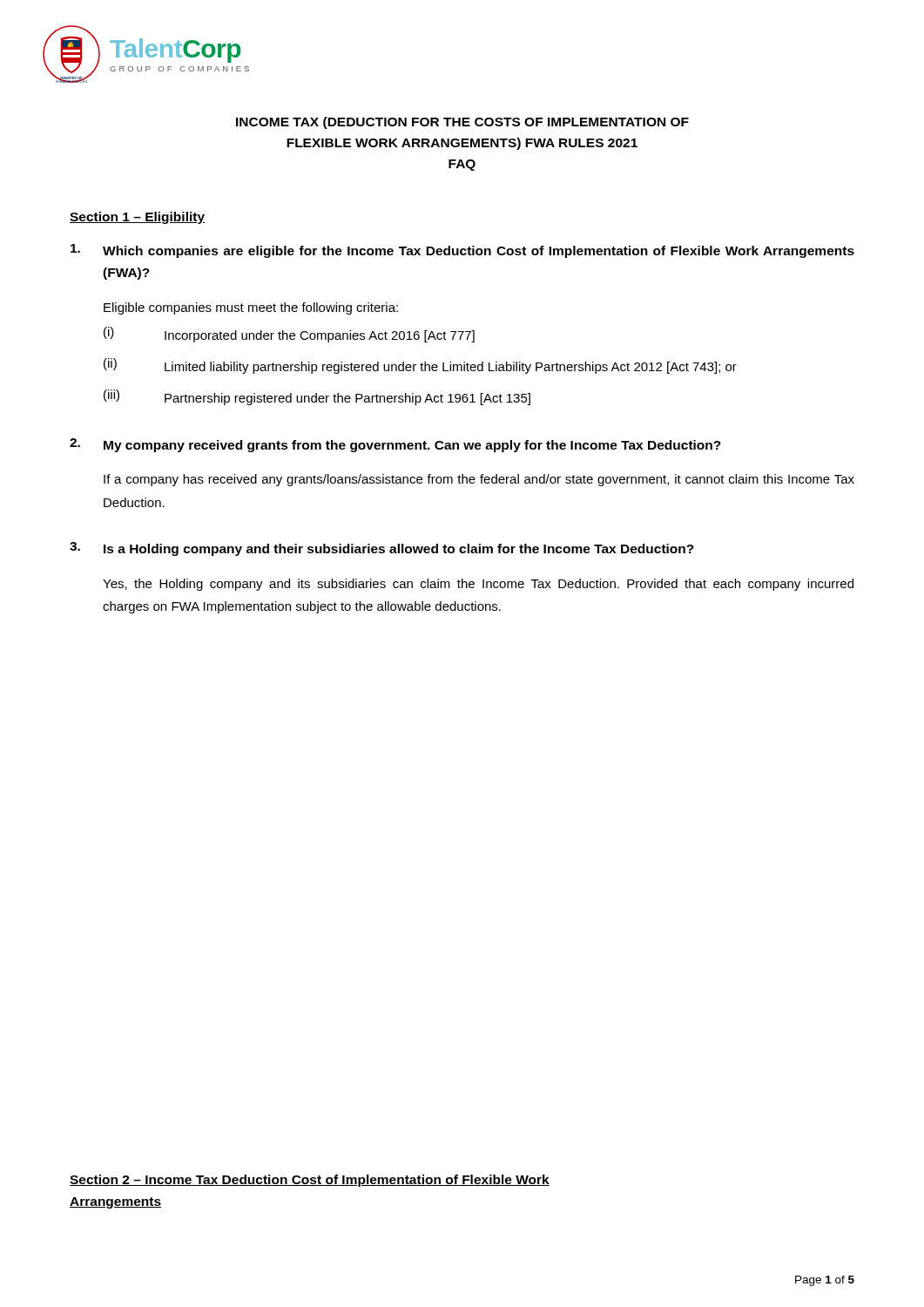Where is the passage that starts "Yes, the Holding company and its subsidiaries can"?
This screenshot has height=1307, width=924.
click(479, 595)
